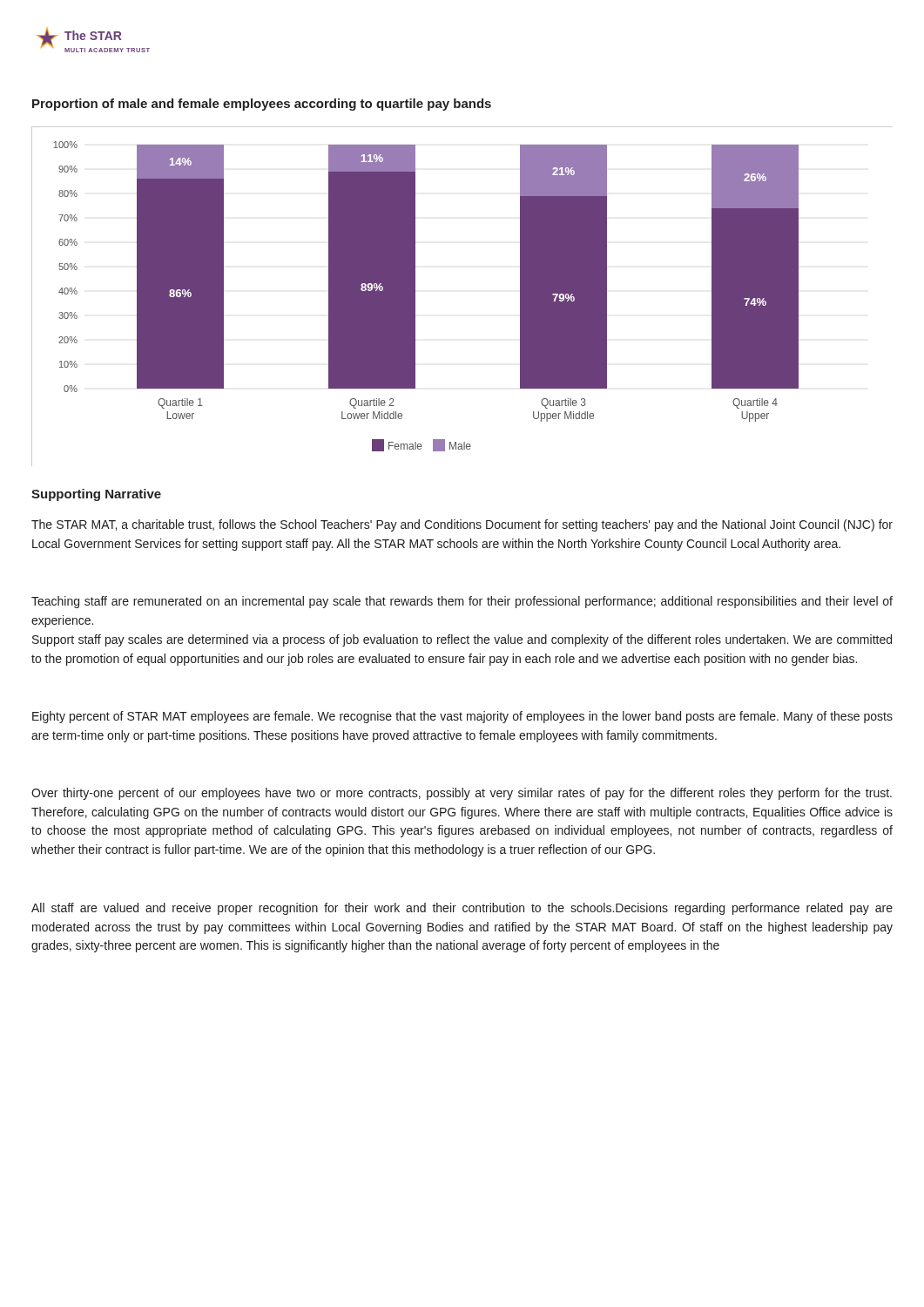The height and width of the screenshot is (1307, 924).
Task: Click on the block starting "Over thirty-one percent of our employees have two"
Action: pos(462,821)
